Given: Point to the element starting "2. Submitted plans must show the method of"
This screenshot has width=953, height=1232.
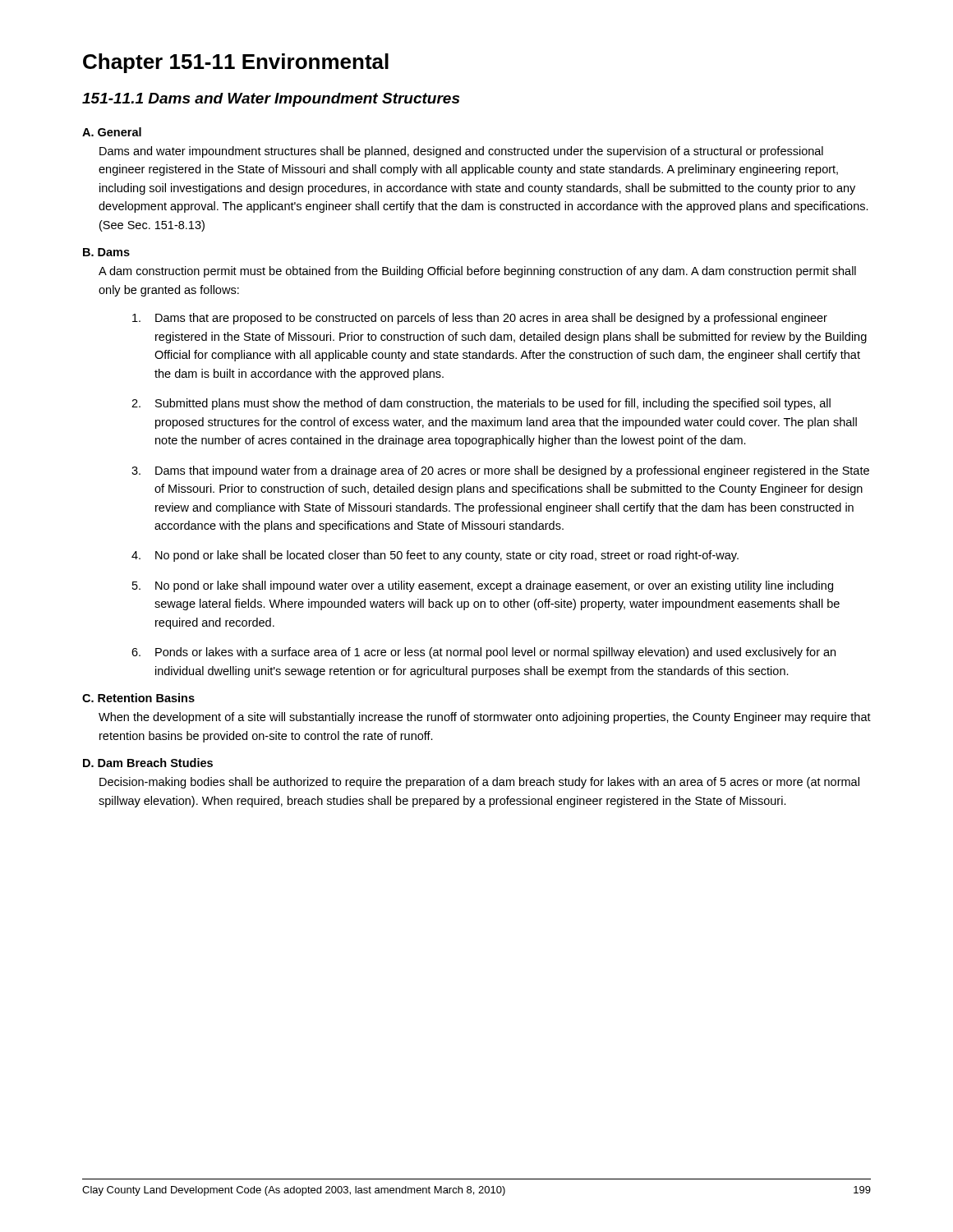Looking at the screenshot, I should coord(501,422).
